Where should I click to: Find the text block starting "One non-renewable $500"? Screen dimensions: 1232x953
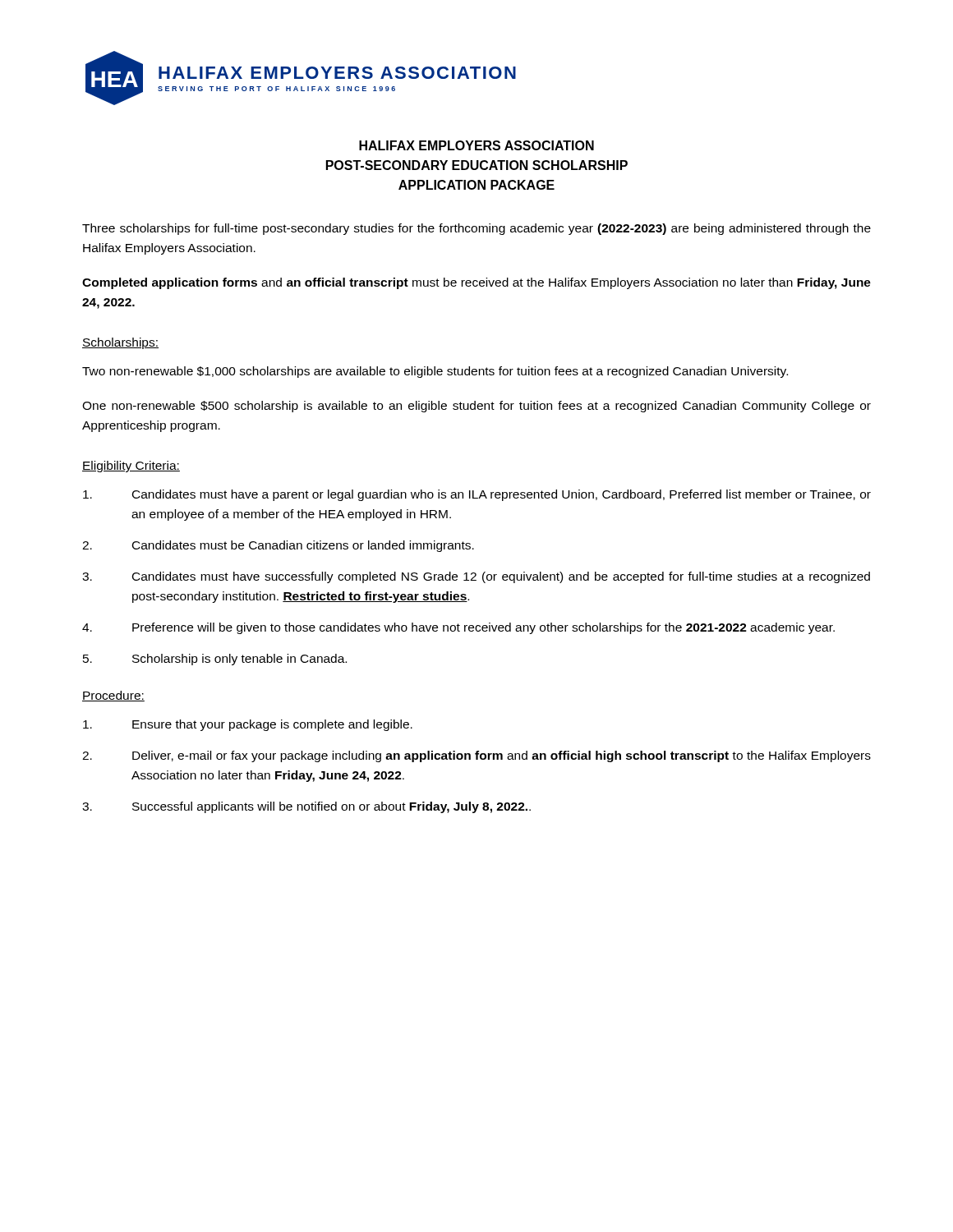[476, 415]
